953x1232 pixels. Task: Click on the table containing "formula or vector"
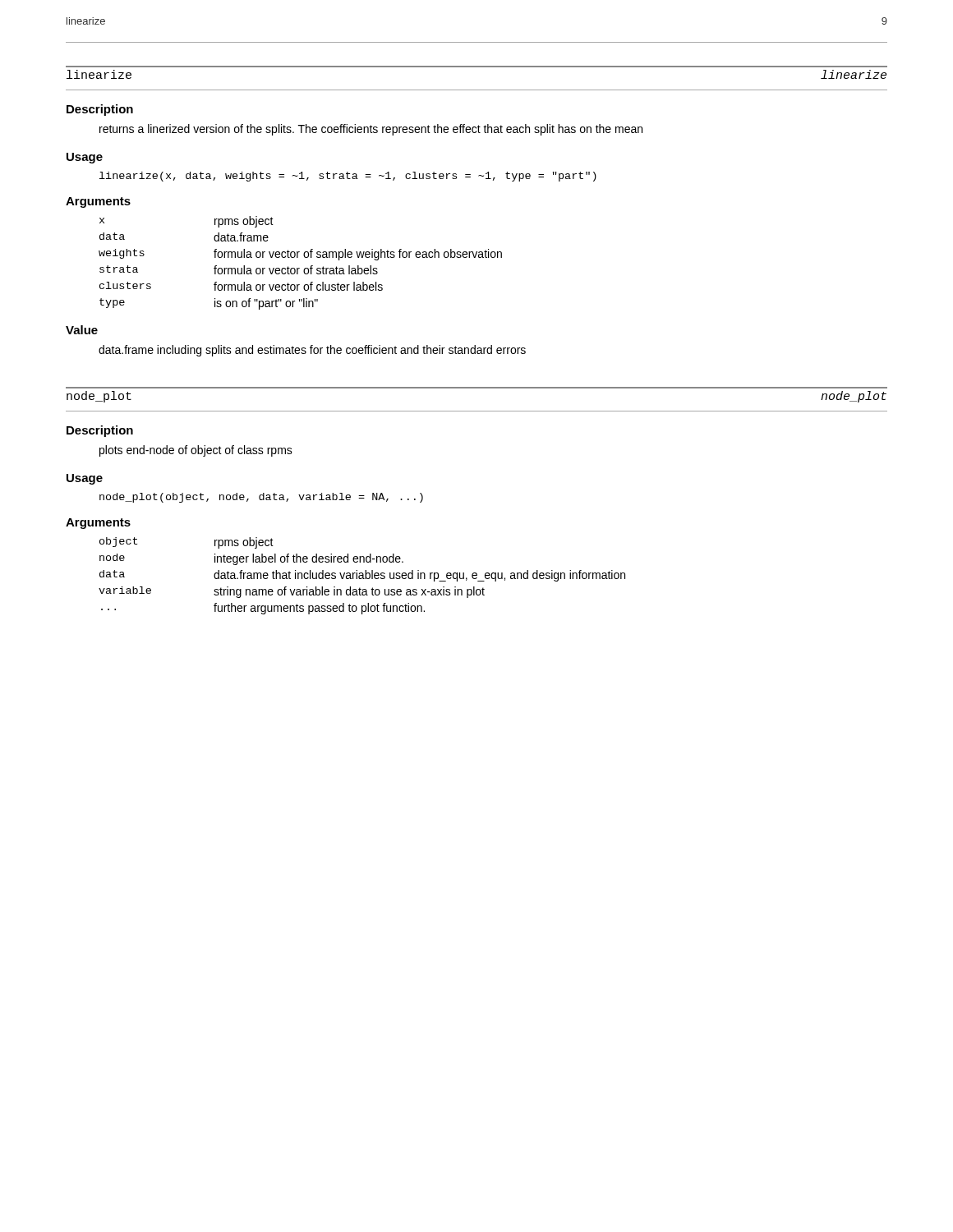click(476, 262)
